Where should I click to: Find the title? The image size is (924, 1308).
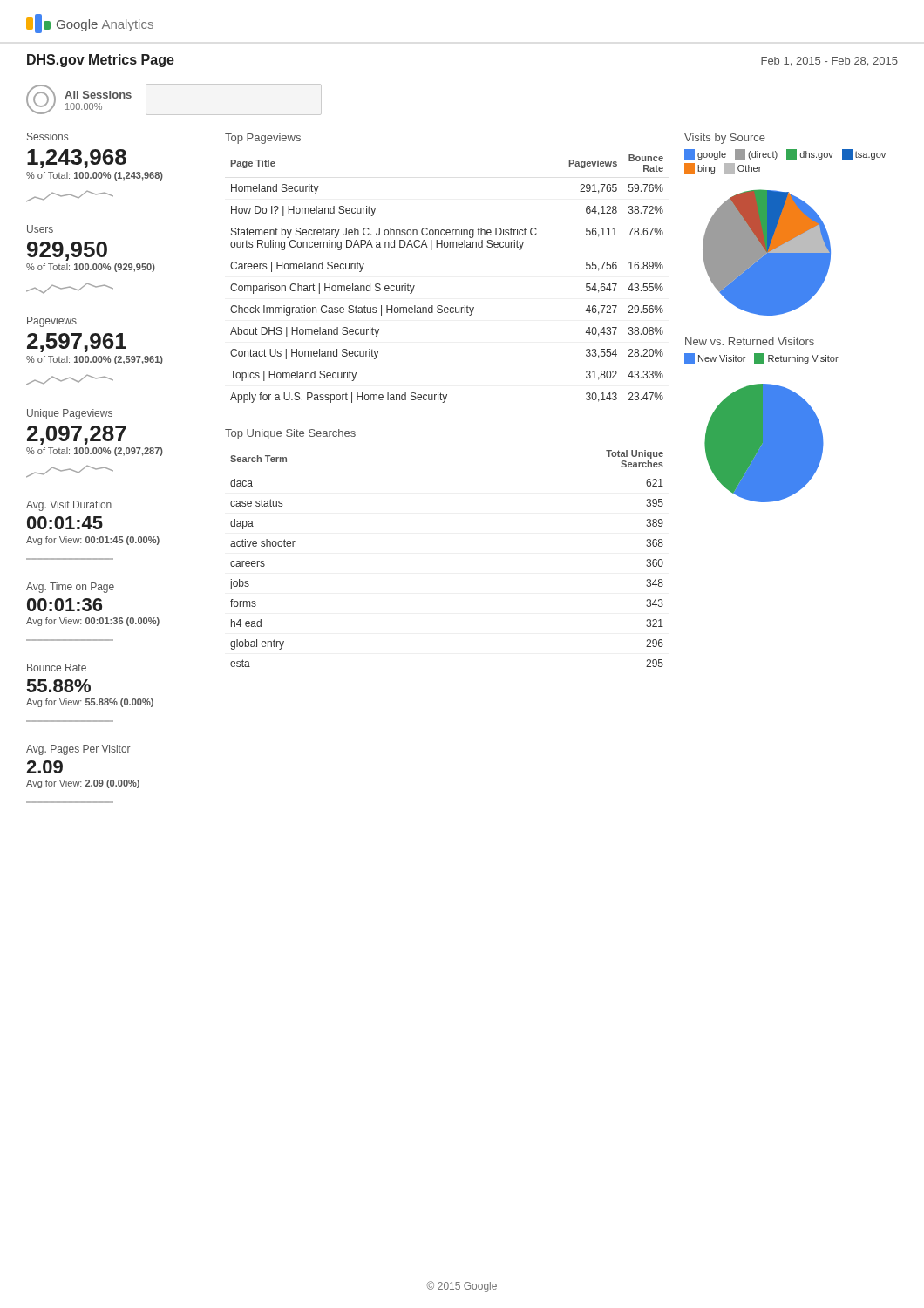coord(100,60)
